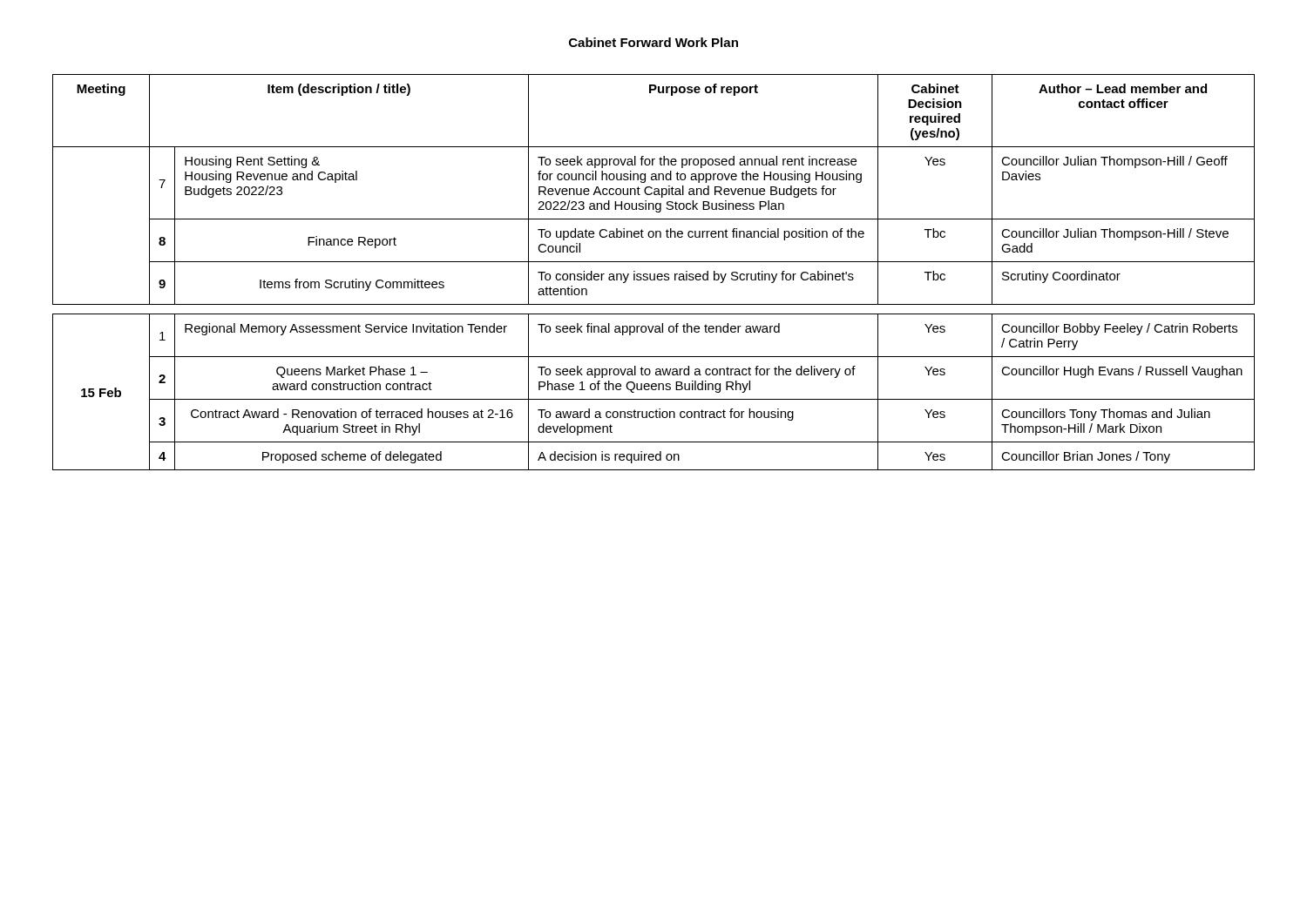
Task: Select the table that reads "To consider any issues raised"
Action: point(654,272)
